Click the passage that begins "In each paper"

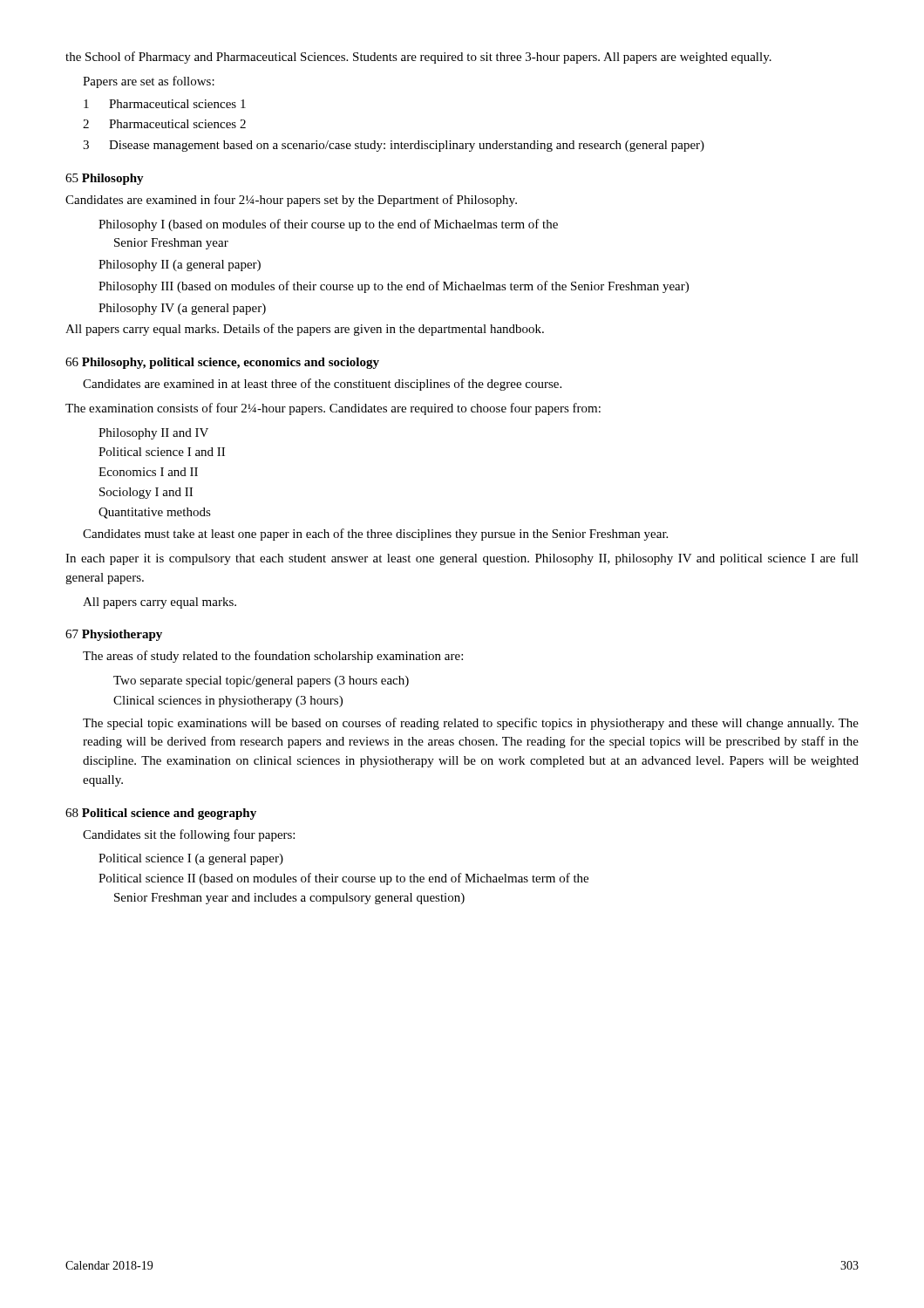(x=462, y=568)
